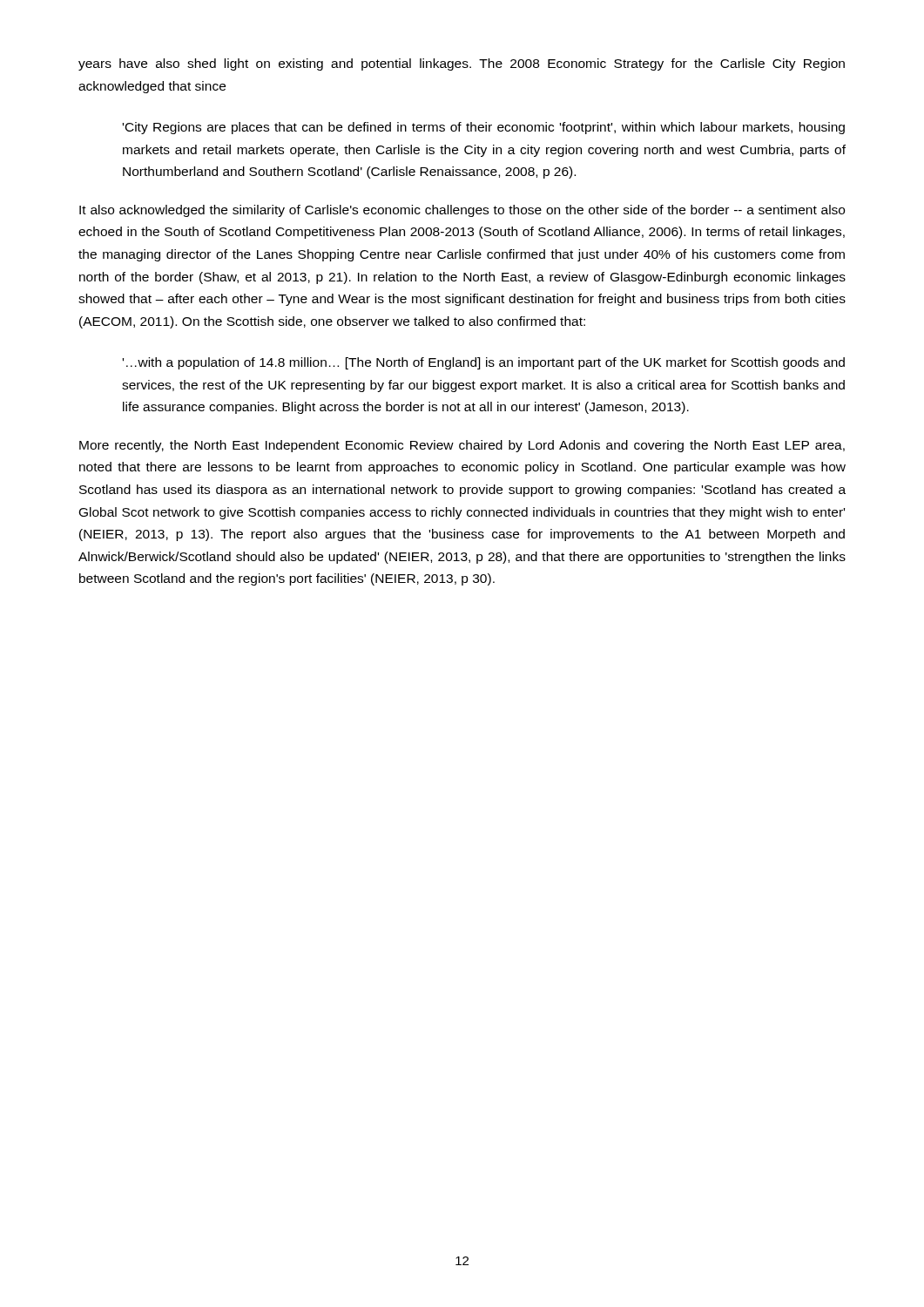The width and height of the screenshot is (924, 1307).
Task: Select the text block that reads "years have also shed"
Action: click(462, 74)
